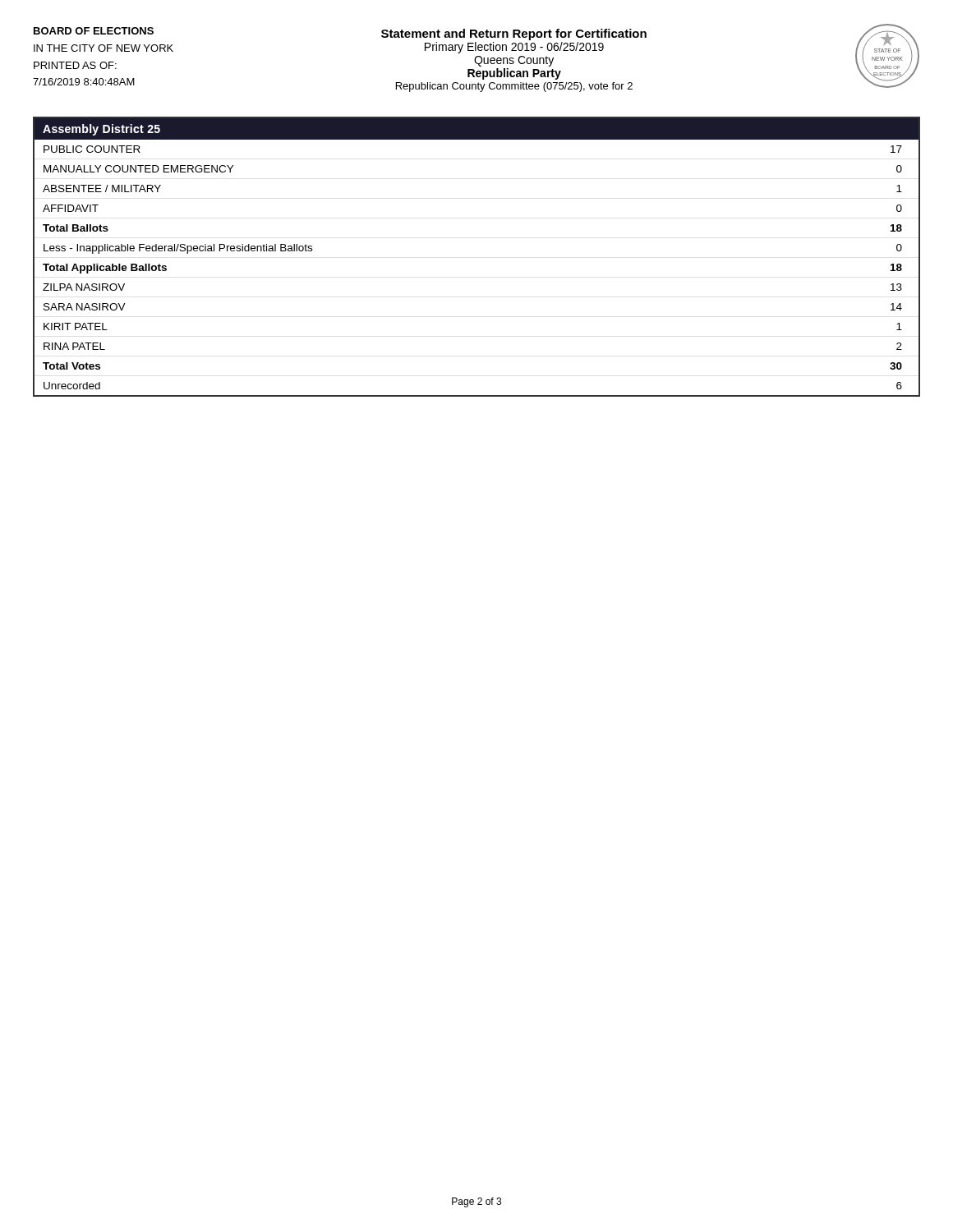Select the table that reads "ZILPA NASIROV"
Image resolution: width=953 pixels, height=1232 pixels.
[x=476, y=267]
